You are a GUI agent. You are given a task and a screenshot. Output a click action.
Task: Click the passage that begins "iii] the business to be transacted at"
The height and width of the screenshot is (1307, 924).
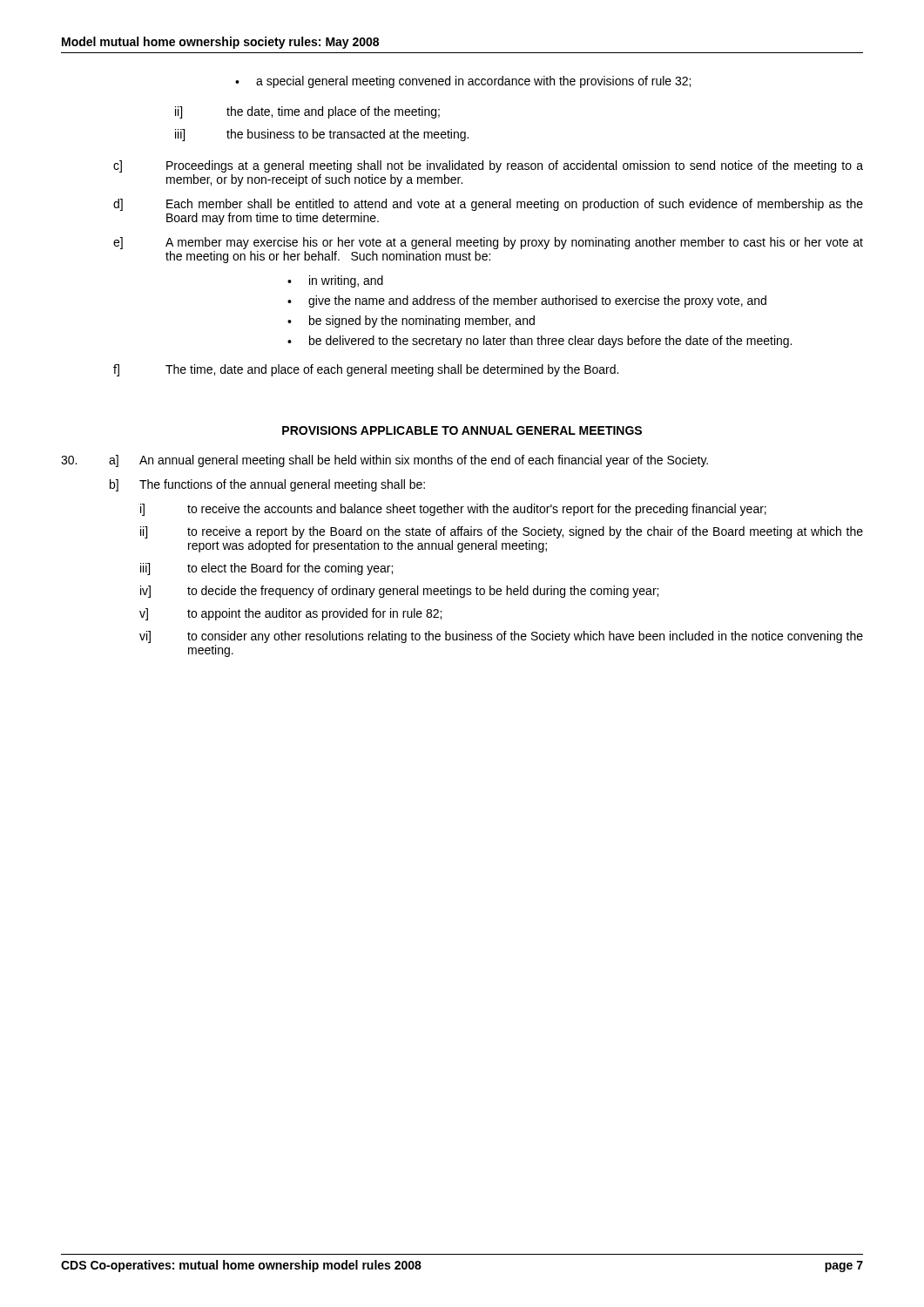coord(322,135)
